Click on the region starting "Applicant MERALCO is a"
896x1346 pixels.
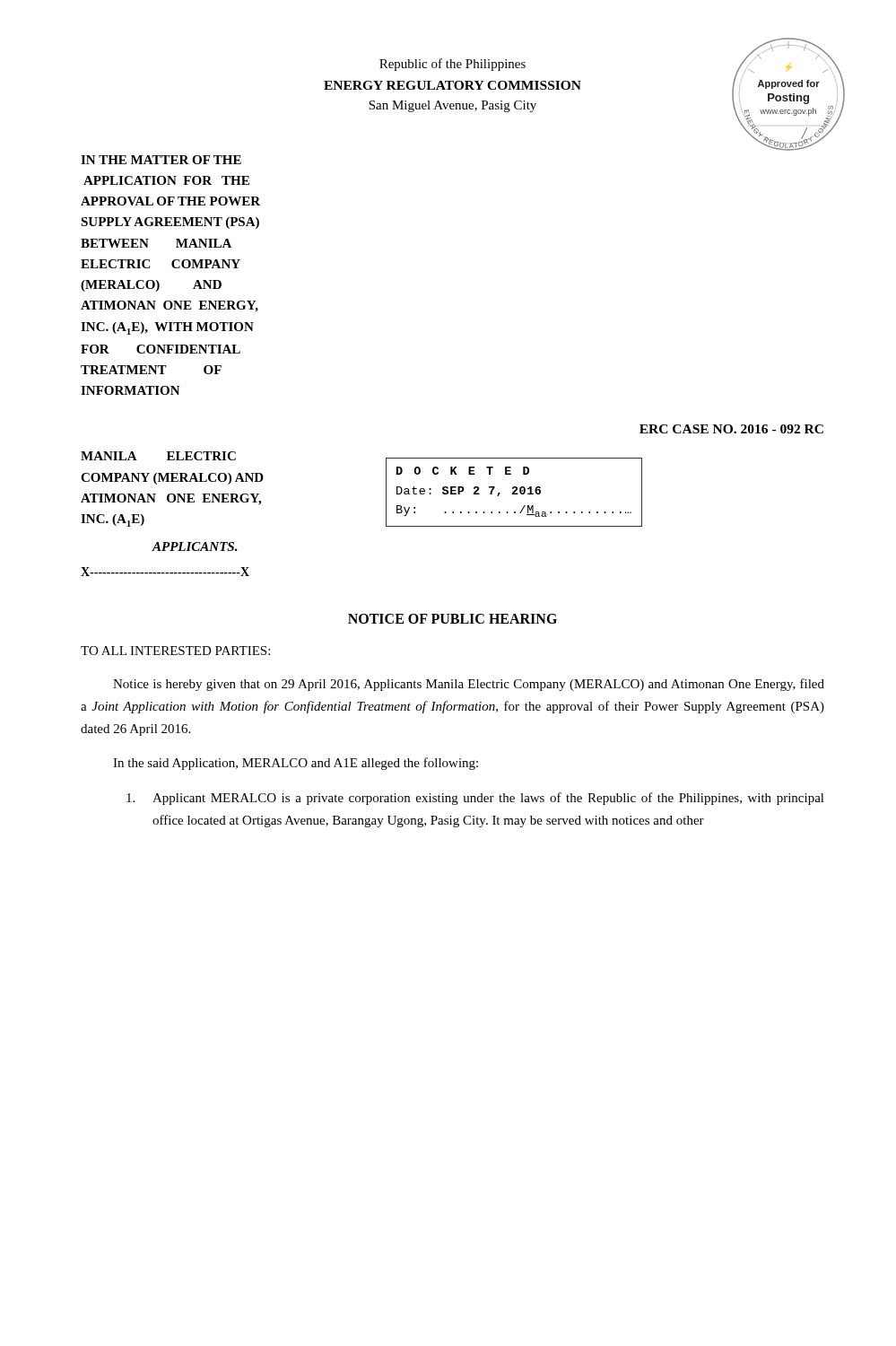[x=475, y=809]
